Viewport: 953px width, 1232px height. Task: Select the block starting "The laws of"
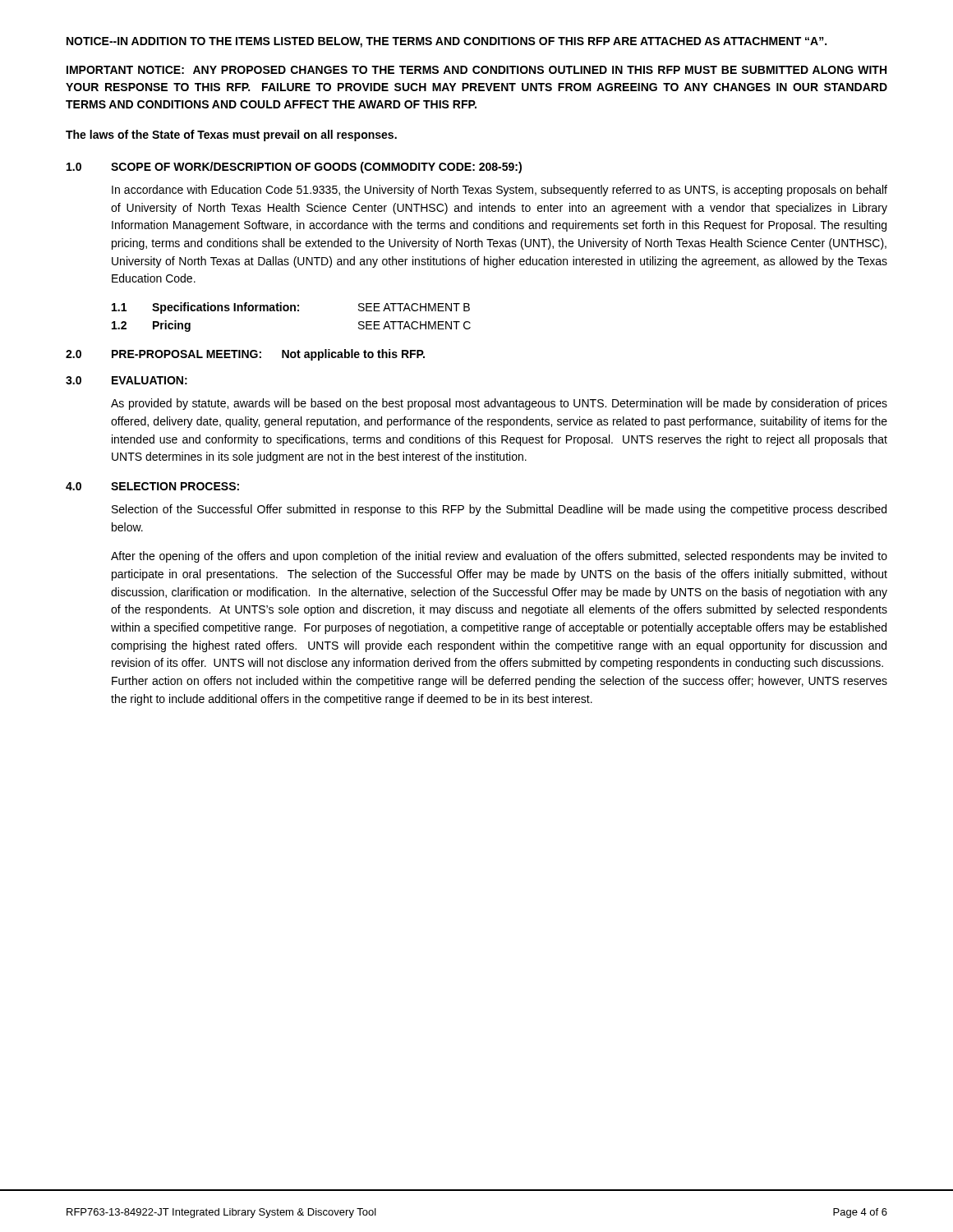(x=231, y=135)
